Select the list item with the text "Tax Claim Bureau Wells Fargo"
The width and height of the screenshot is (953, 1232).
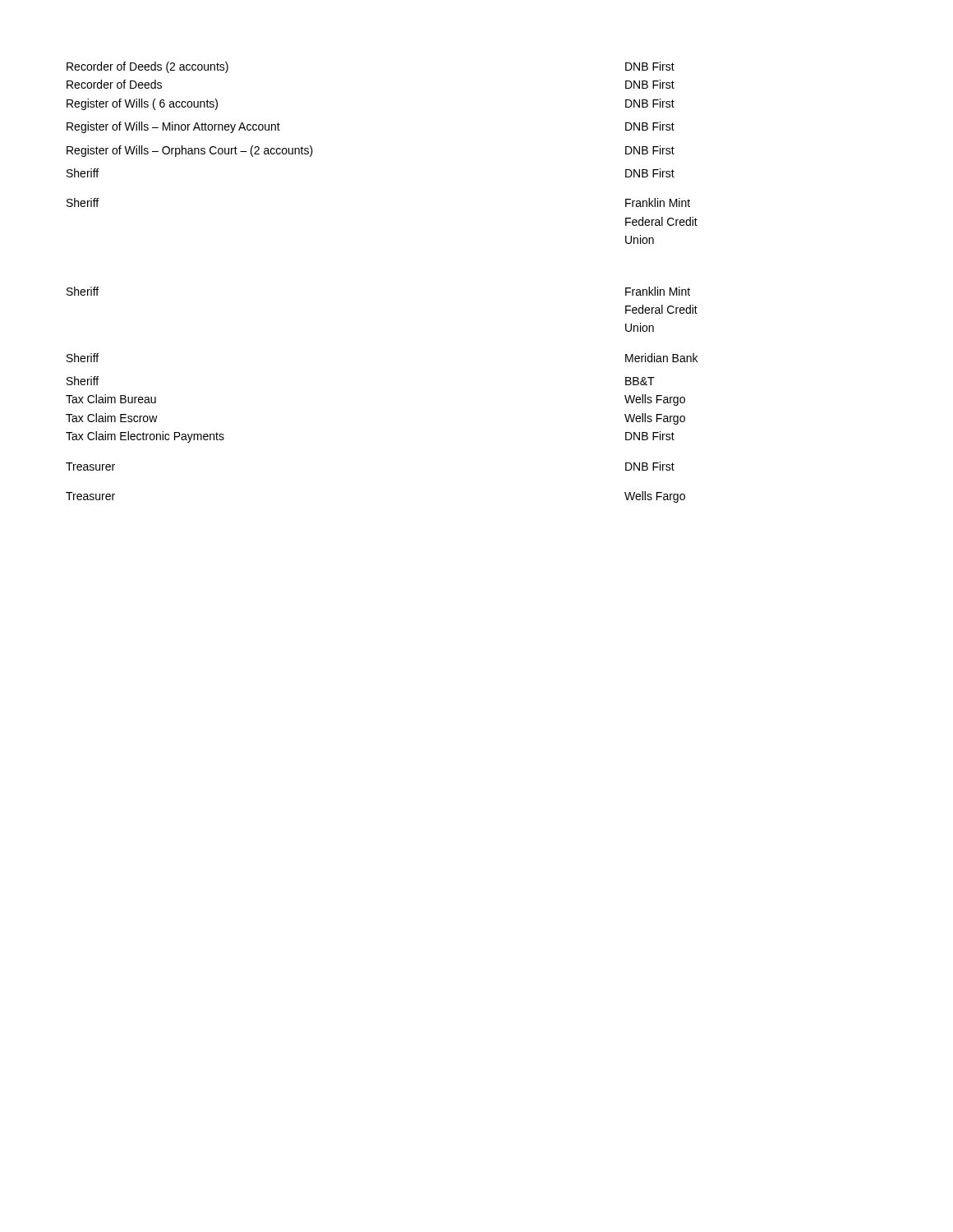pos(111,400)
